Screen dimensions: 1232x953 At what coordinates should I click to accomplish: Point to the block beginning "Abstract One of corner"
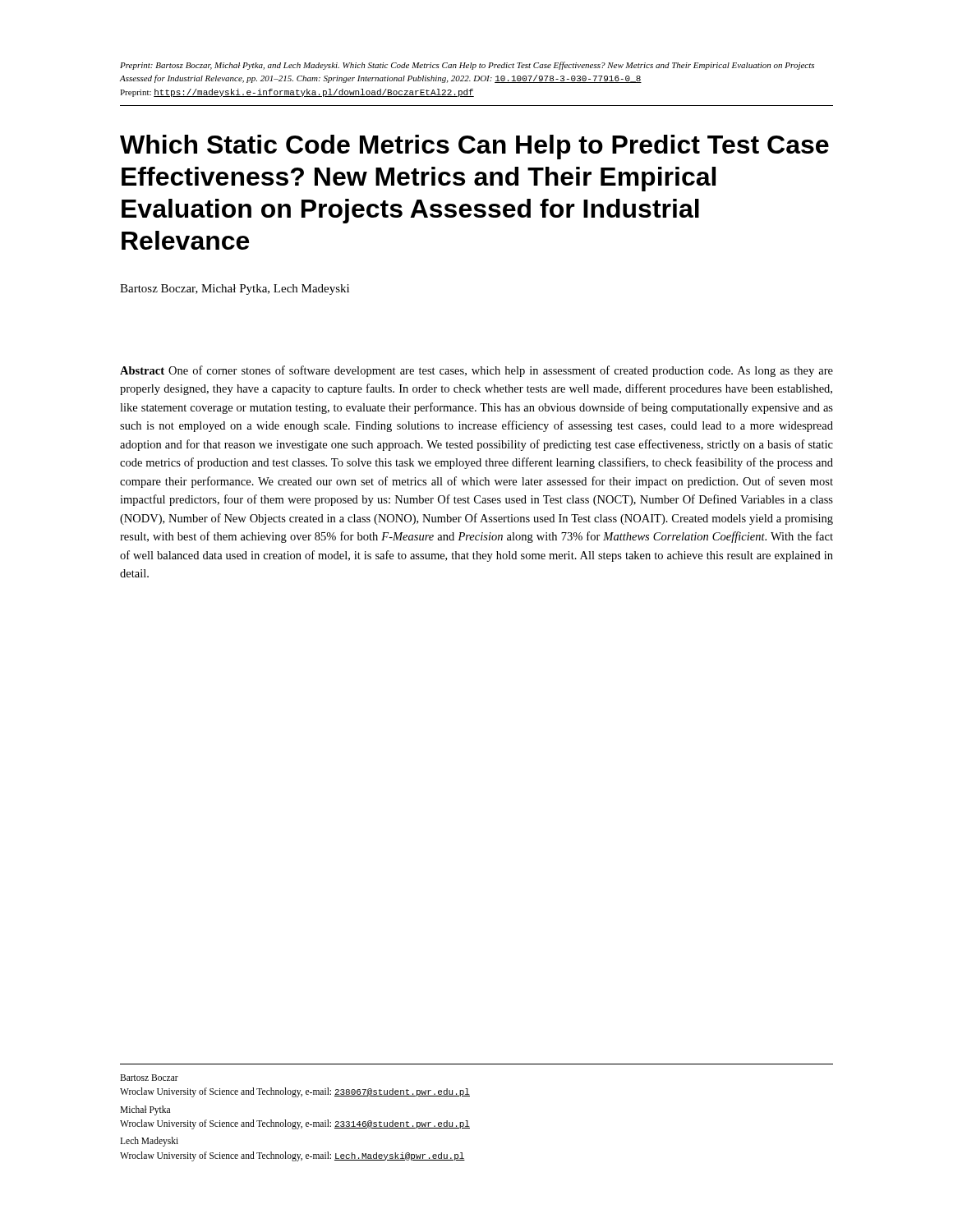click(476, 472)
